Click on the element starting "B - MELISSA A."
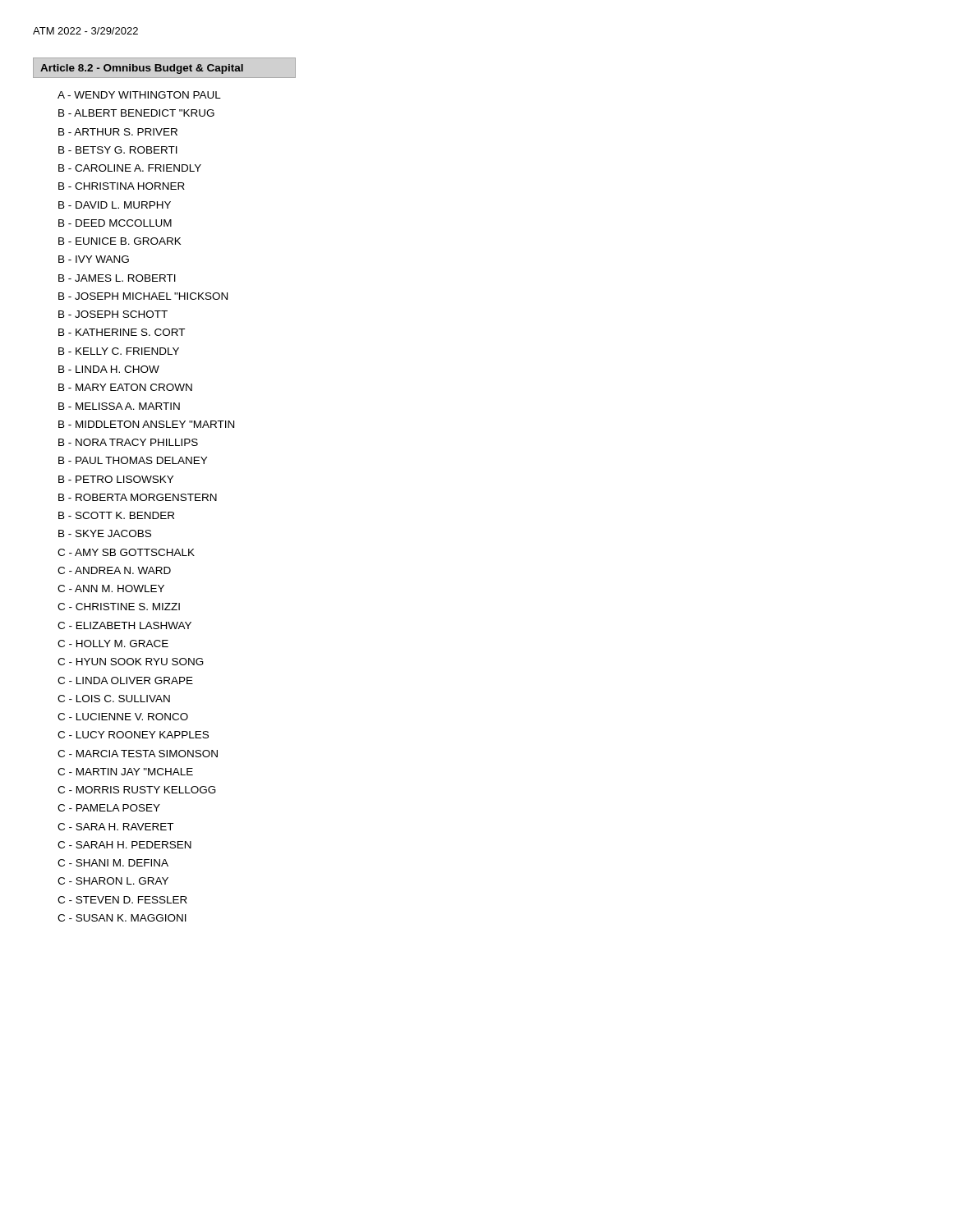 [119, 406]
